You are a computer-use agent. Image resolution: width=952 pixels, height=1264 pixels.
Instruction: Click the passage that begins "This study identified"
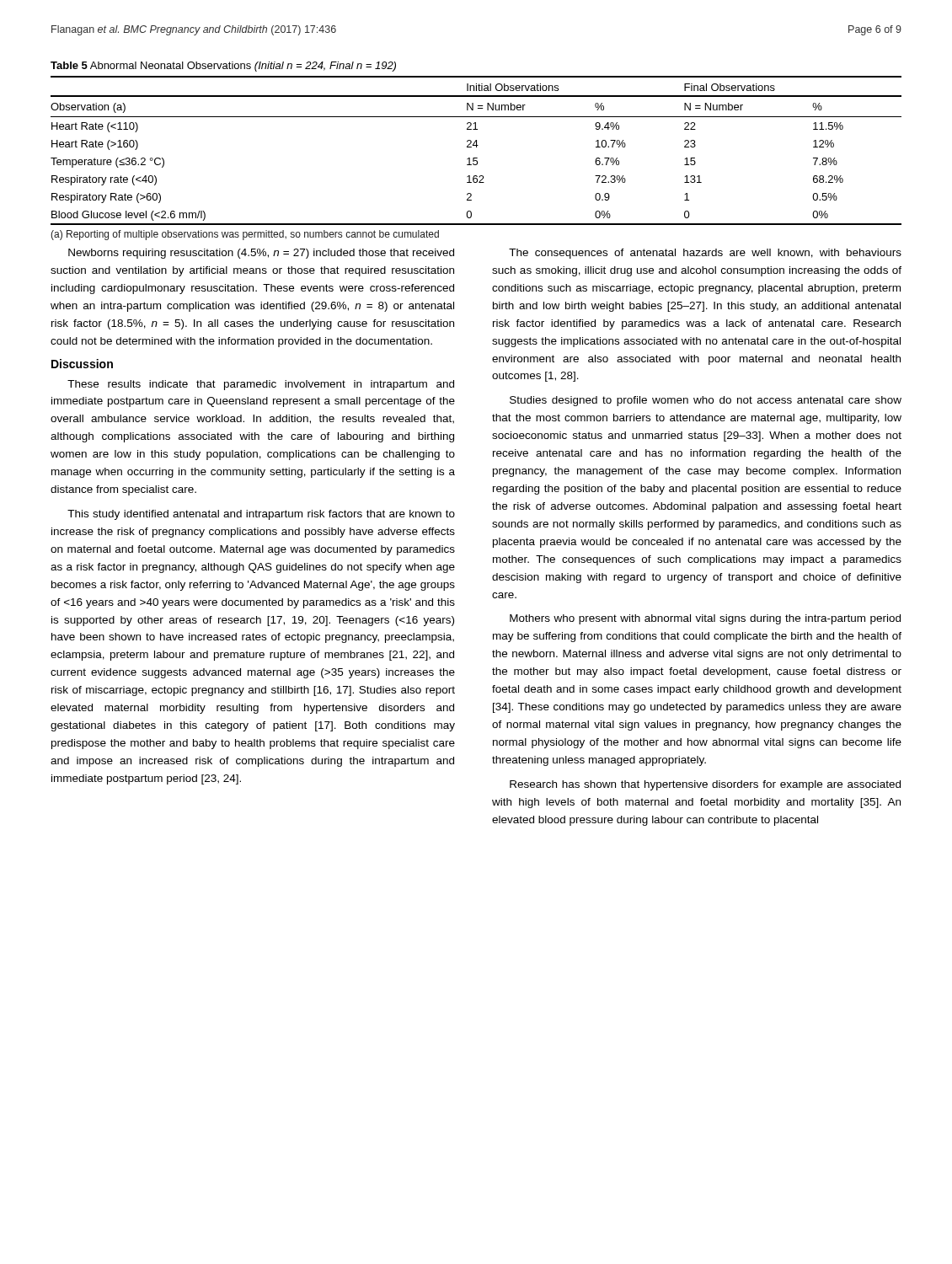point(253,647)
